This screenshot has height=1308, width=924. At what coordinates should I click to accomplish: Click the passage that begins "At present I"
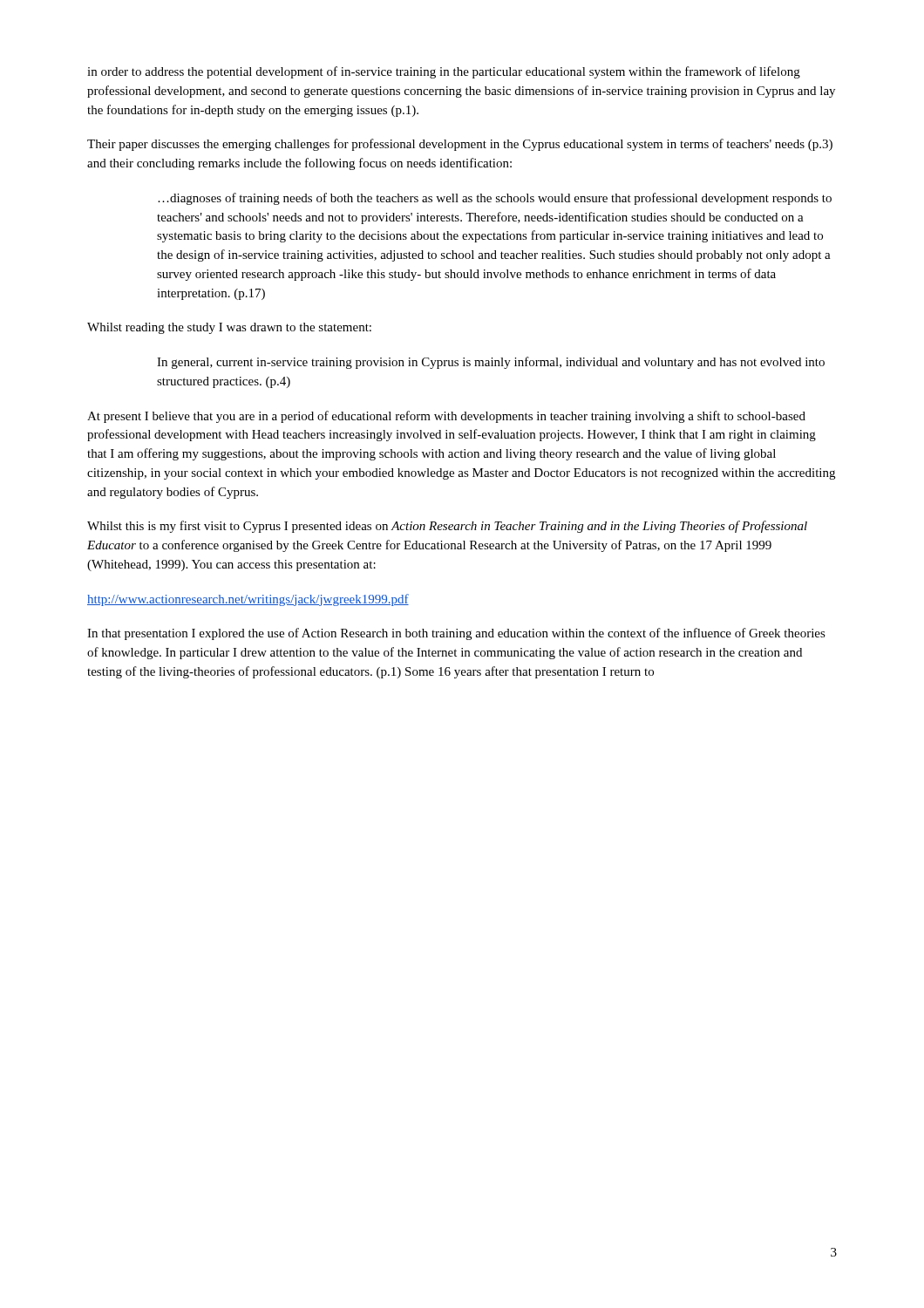(x=461, y=453)
